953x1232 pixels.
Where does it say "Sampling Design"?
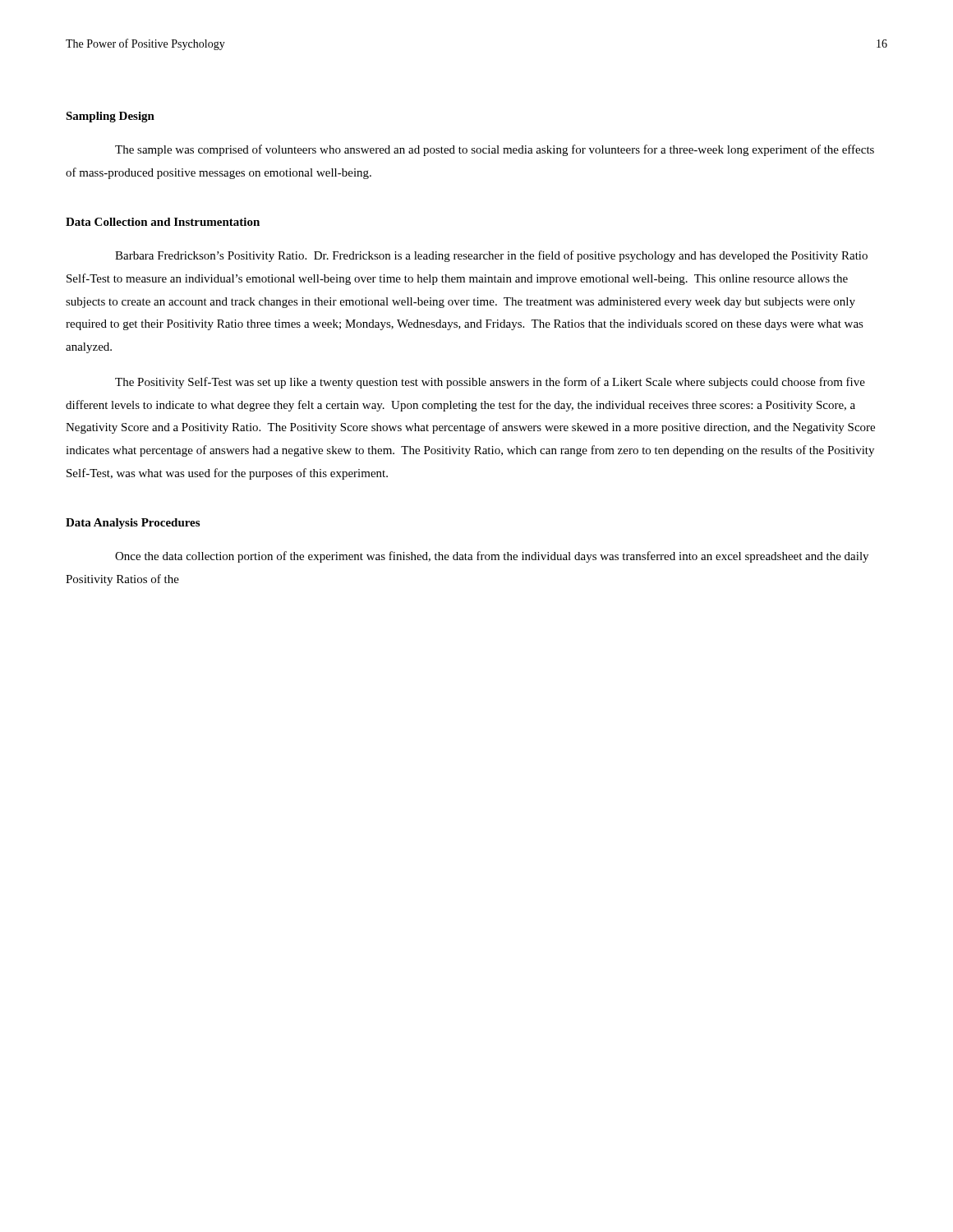point(110,116)
